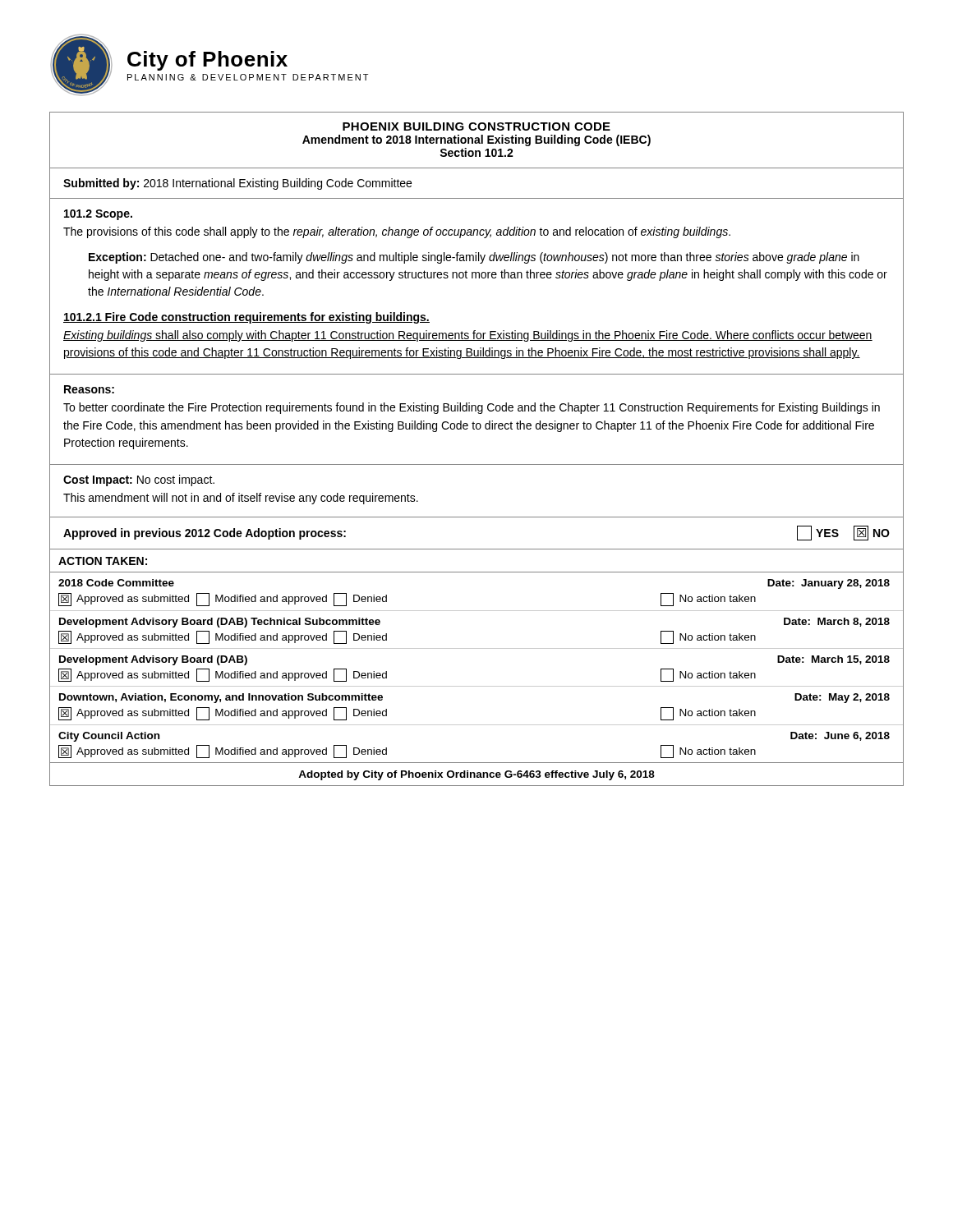Locate the table

(476, 668)
